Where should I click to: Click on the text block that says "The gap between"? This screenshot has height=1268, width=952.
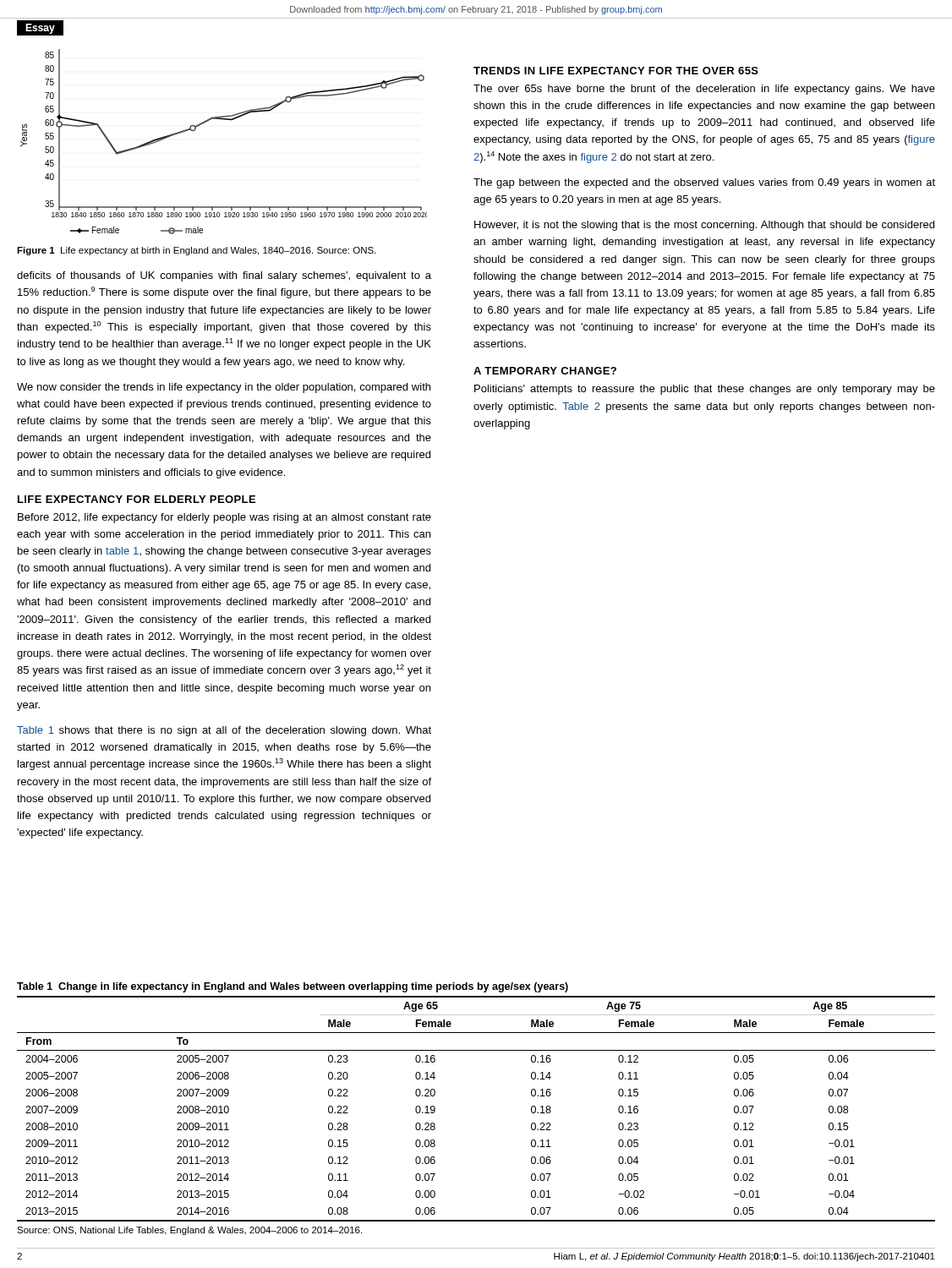(704, 191)
